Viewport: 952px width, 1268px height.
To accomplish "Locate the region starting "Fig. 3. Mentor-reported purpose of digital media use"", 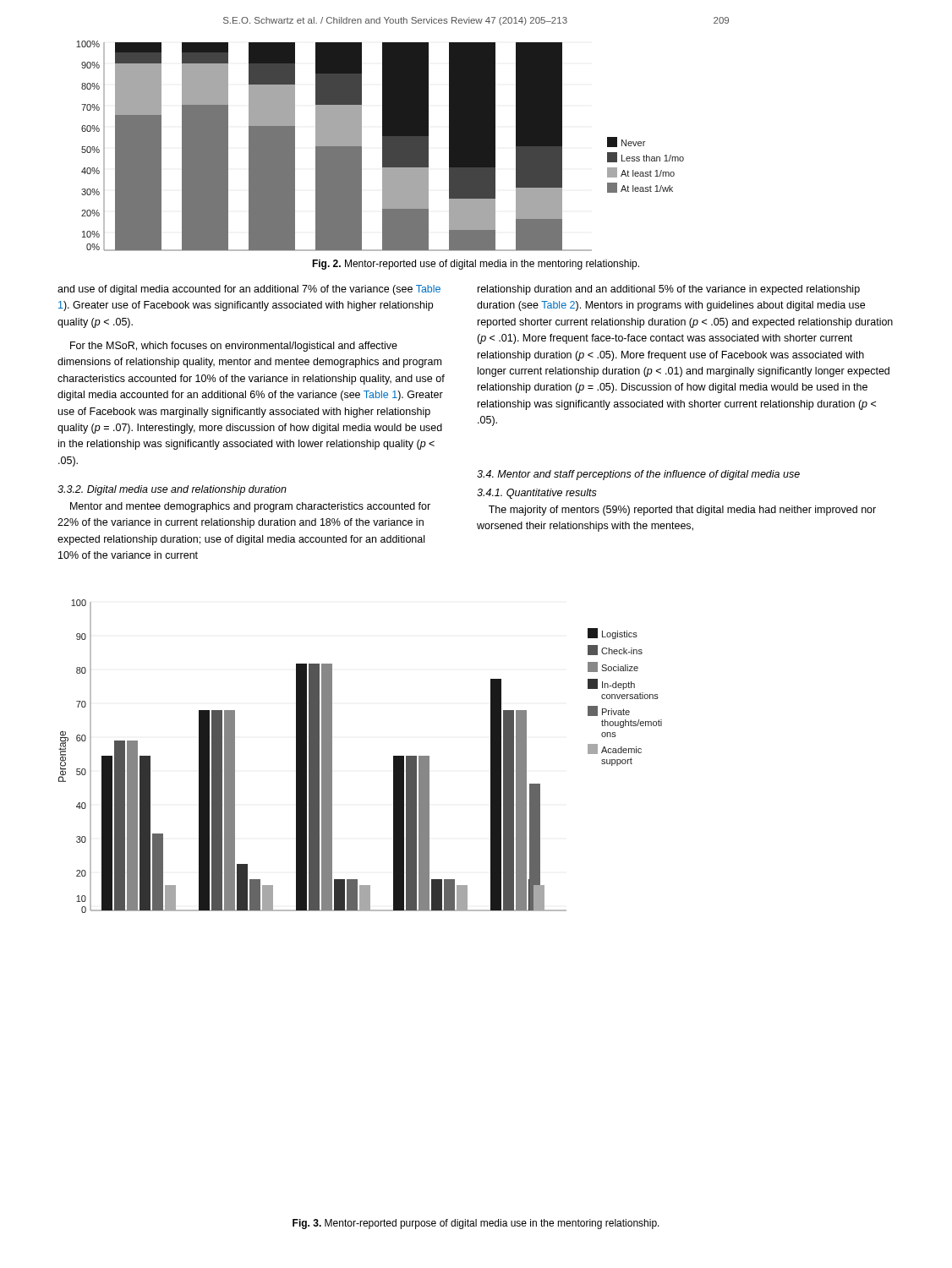I will point(476,1223).
